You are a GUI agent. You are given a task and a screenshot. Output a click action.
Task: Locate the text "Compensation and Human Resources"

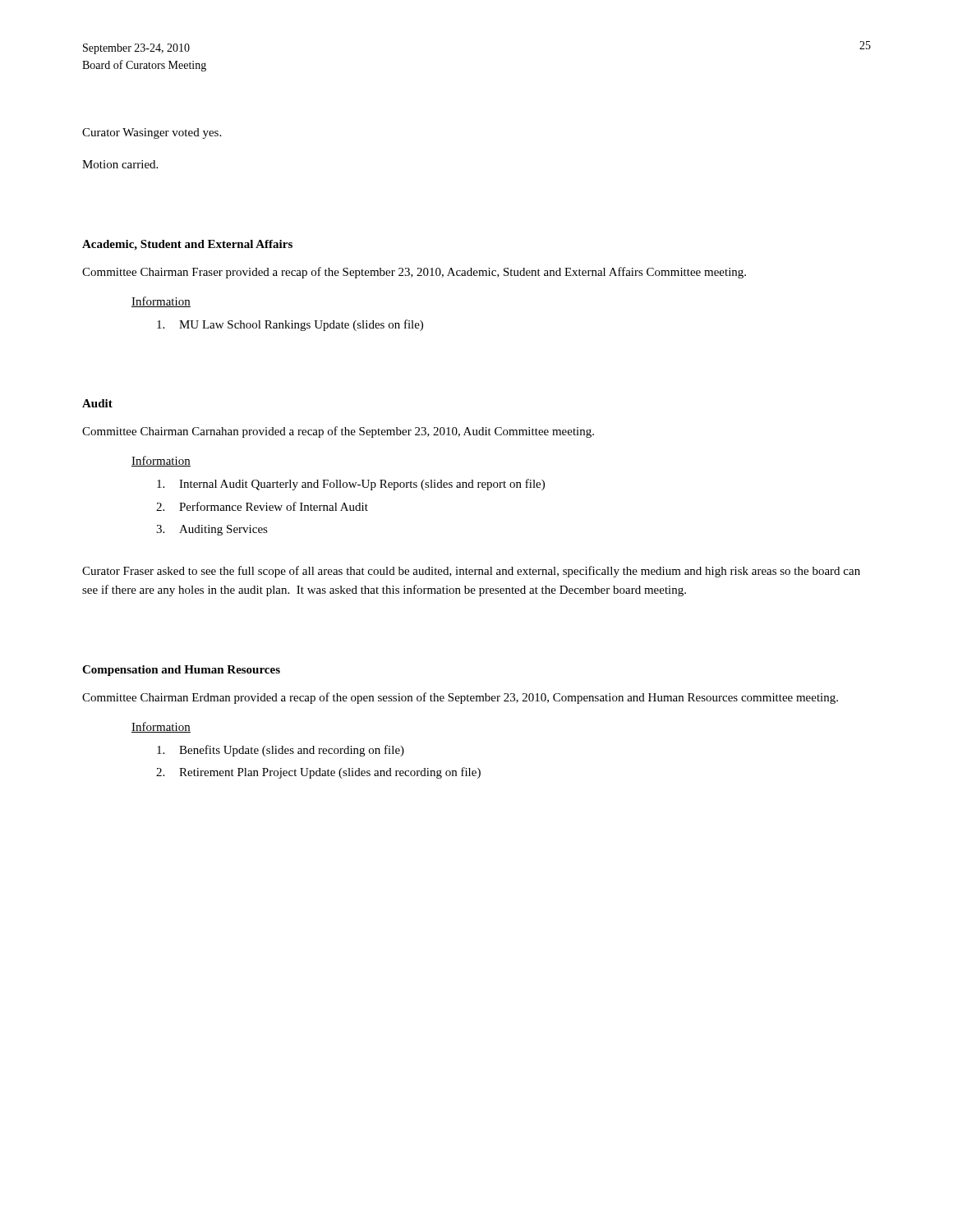181,669
